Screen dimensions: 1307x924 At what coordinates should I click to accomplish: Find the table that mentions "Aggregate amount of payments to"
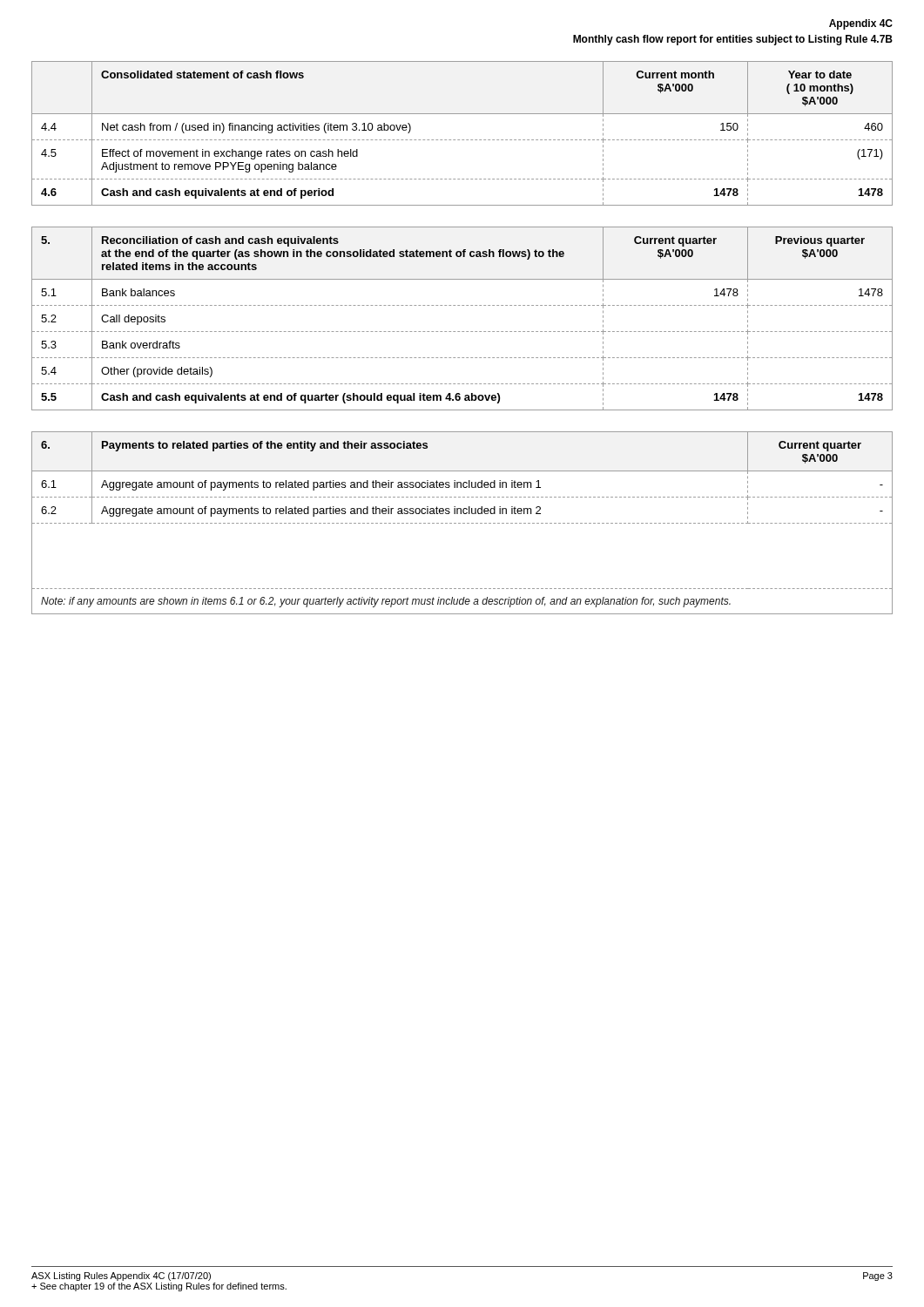[462, 523]
